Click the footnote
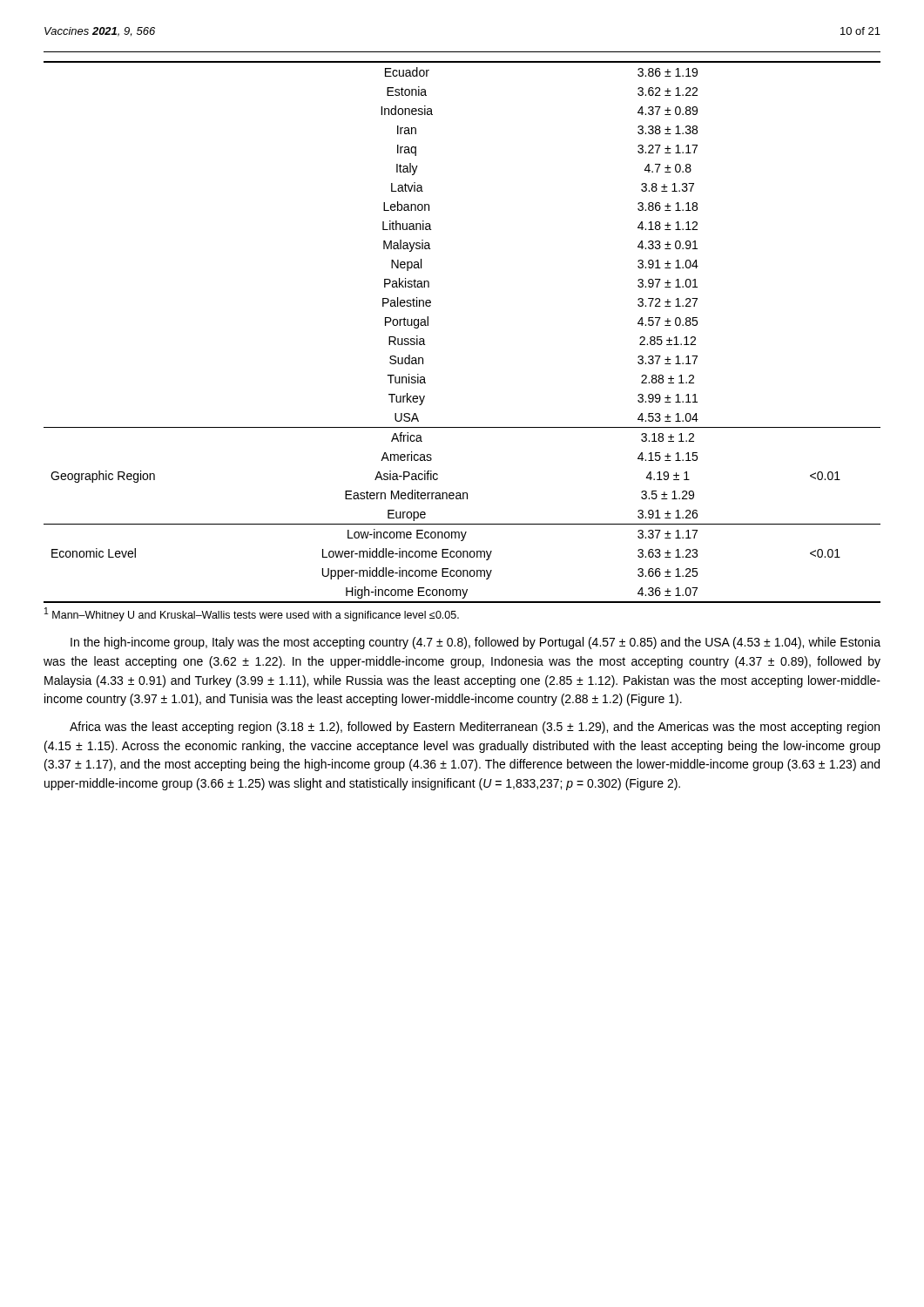 coord(252,614)
